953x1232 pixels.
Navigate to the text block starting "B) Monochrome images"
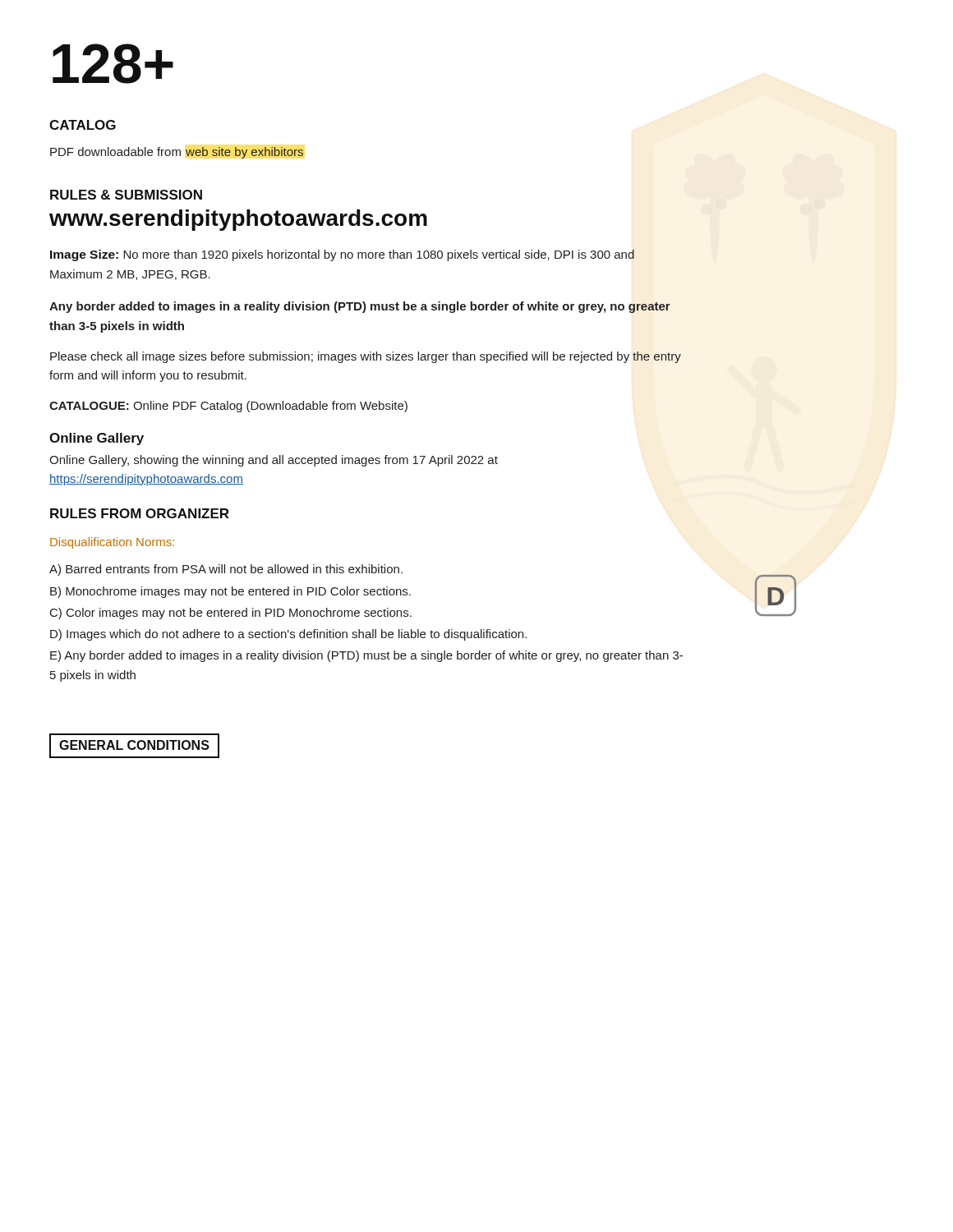tap(230, 591)
